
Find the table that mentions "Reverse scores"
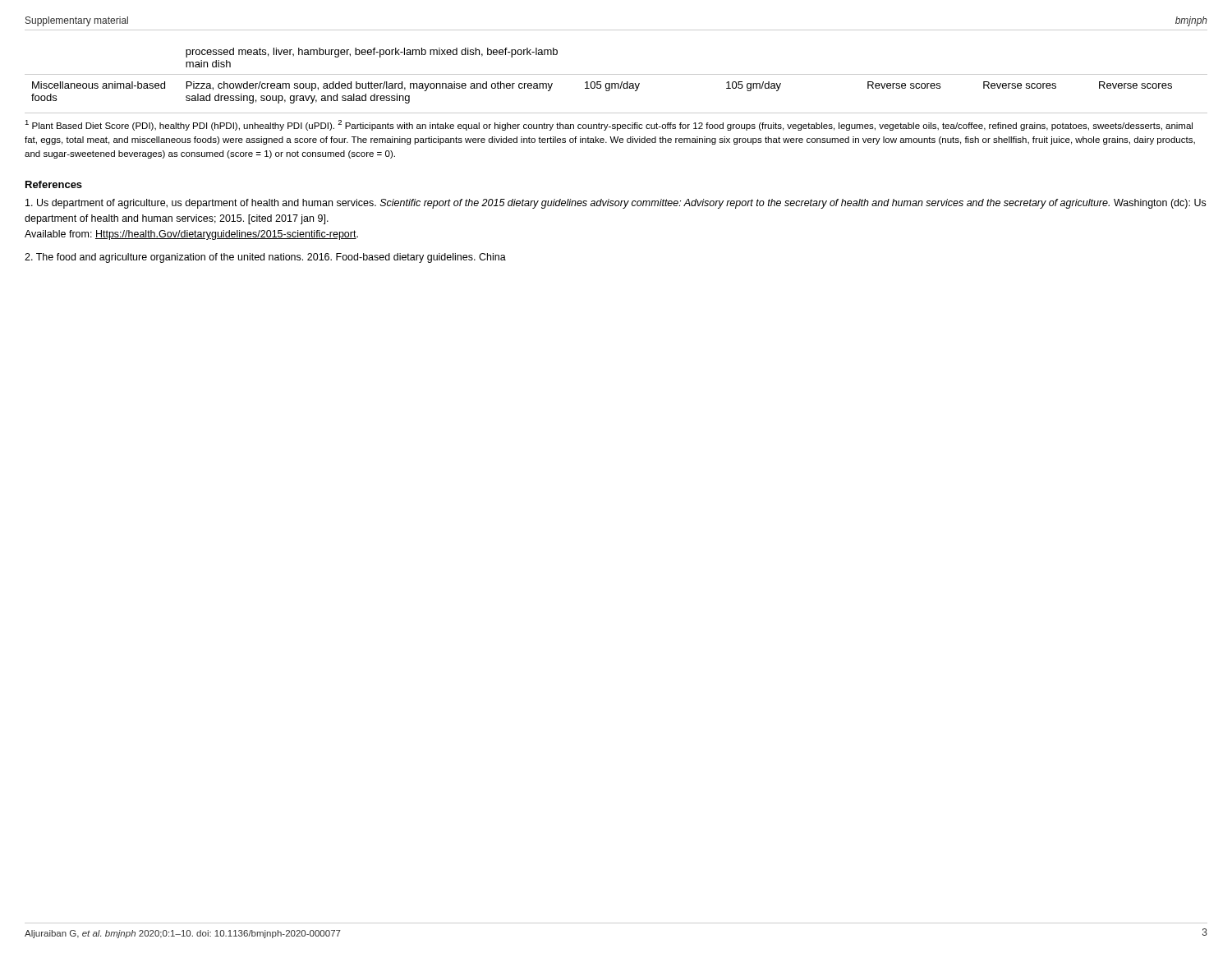[616, 74]
